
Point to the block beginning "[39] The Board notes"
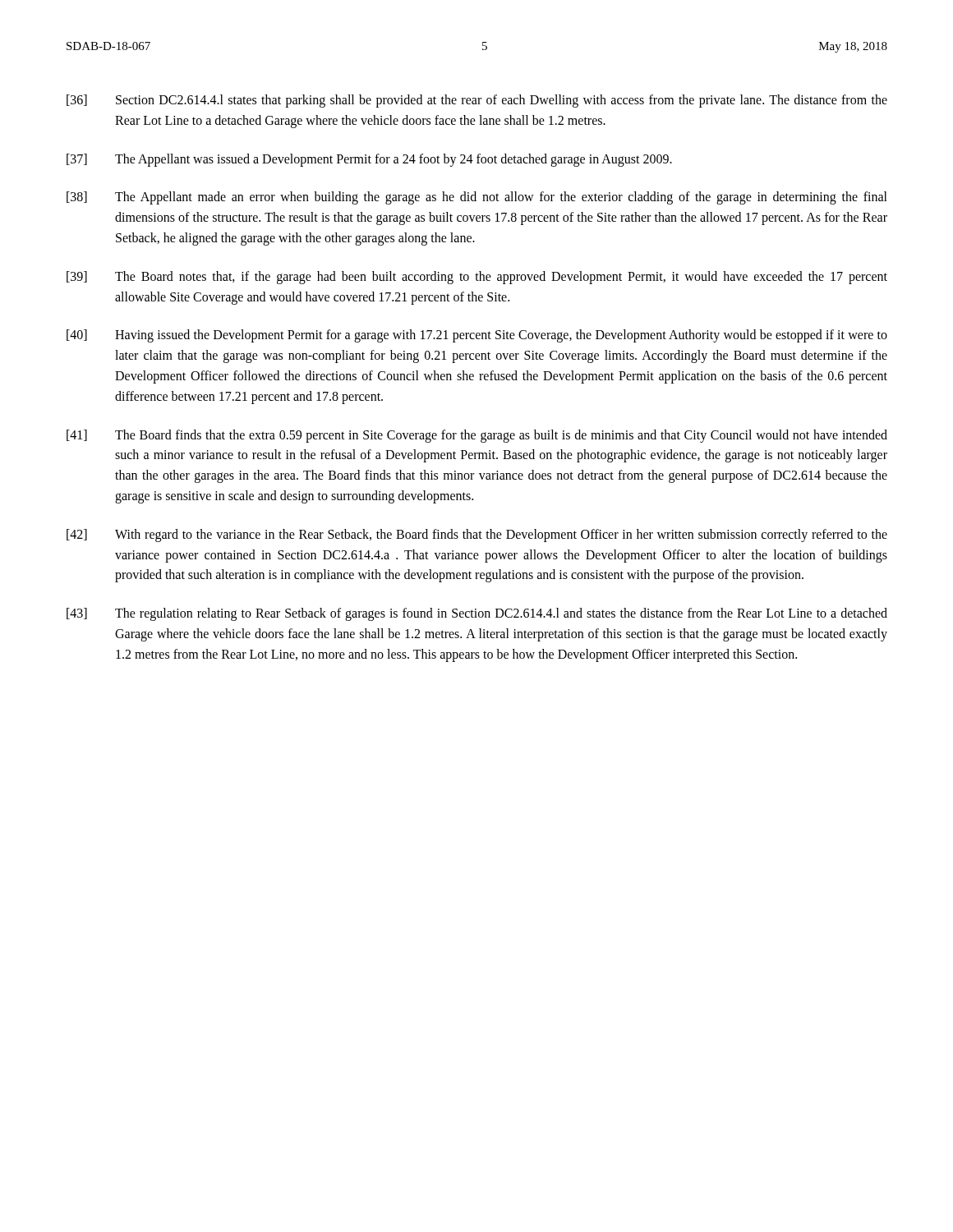coord(476,287)
